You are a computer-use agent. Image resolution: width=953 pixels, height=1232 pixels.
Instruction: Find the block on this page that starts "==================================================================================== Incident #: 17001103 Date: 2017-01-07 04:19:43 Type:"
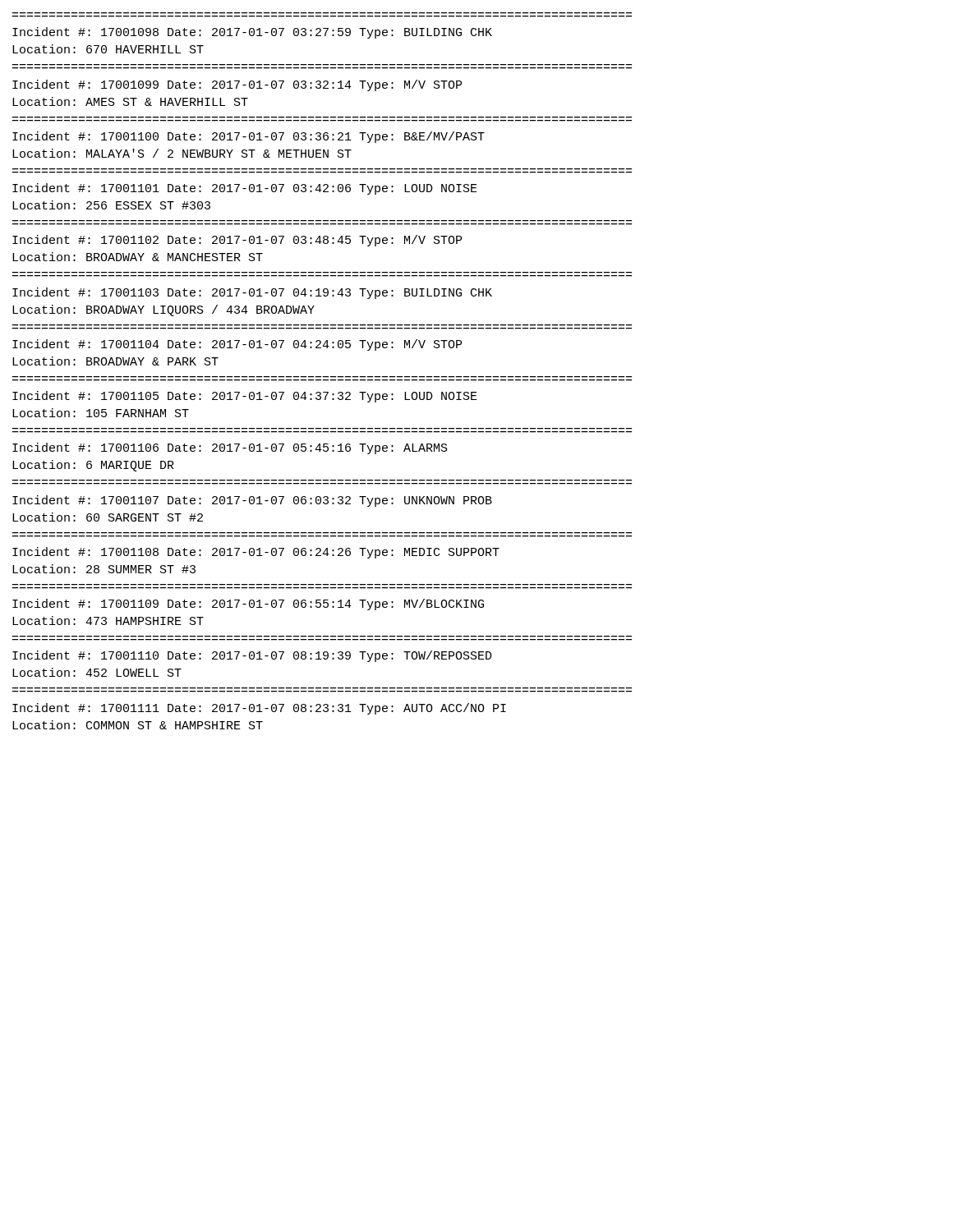(x=476, y=294)
